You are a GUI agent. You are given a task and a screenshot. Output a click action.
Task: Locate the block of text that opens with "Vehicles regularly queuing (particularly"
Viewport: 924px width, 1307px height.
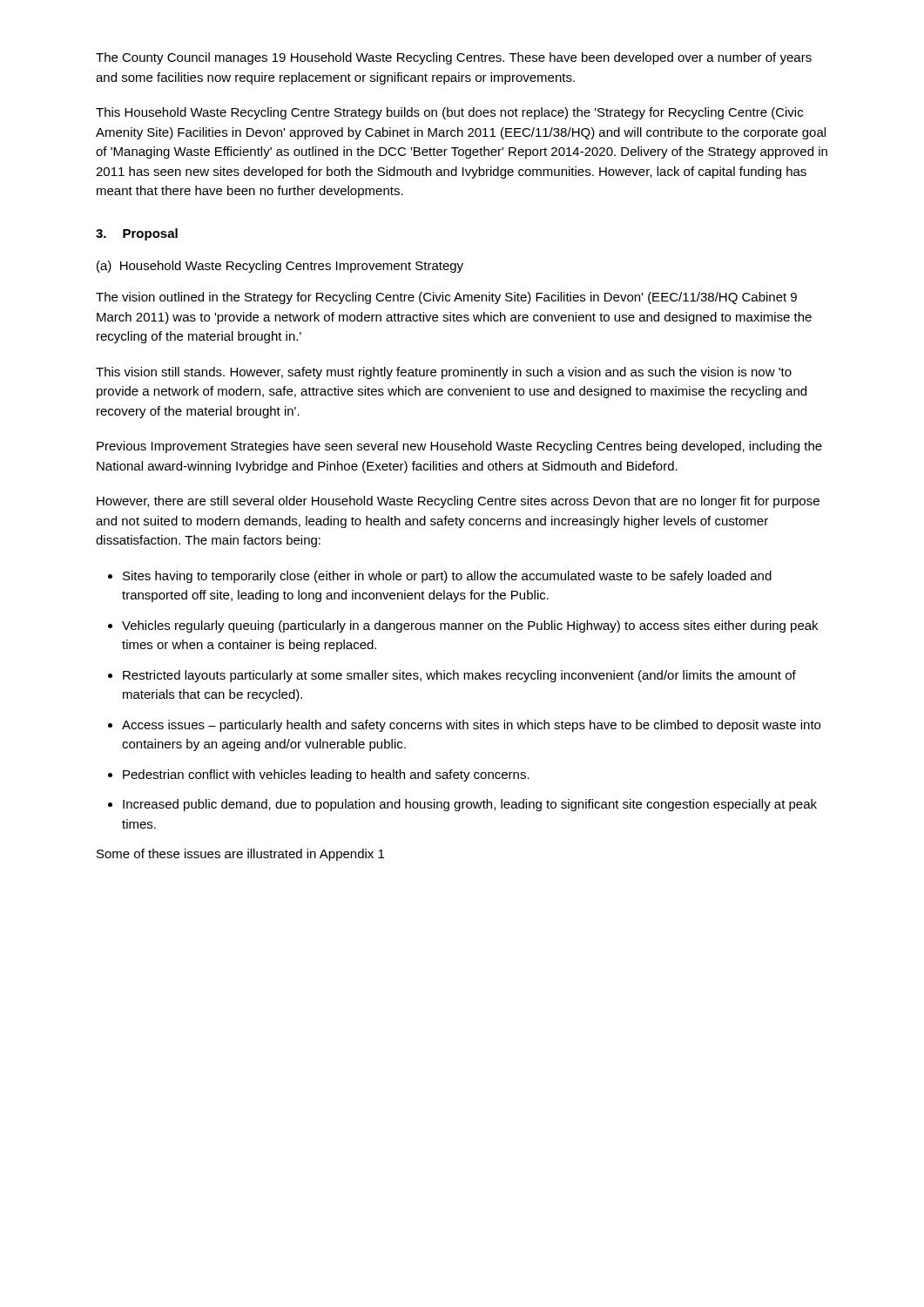(x=470, y=635)
